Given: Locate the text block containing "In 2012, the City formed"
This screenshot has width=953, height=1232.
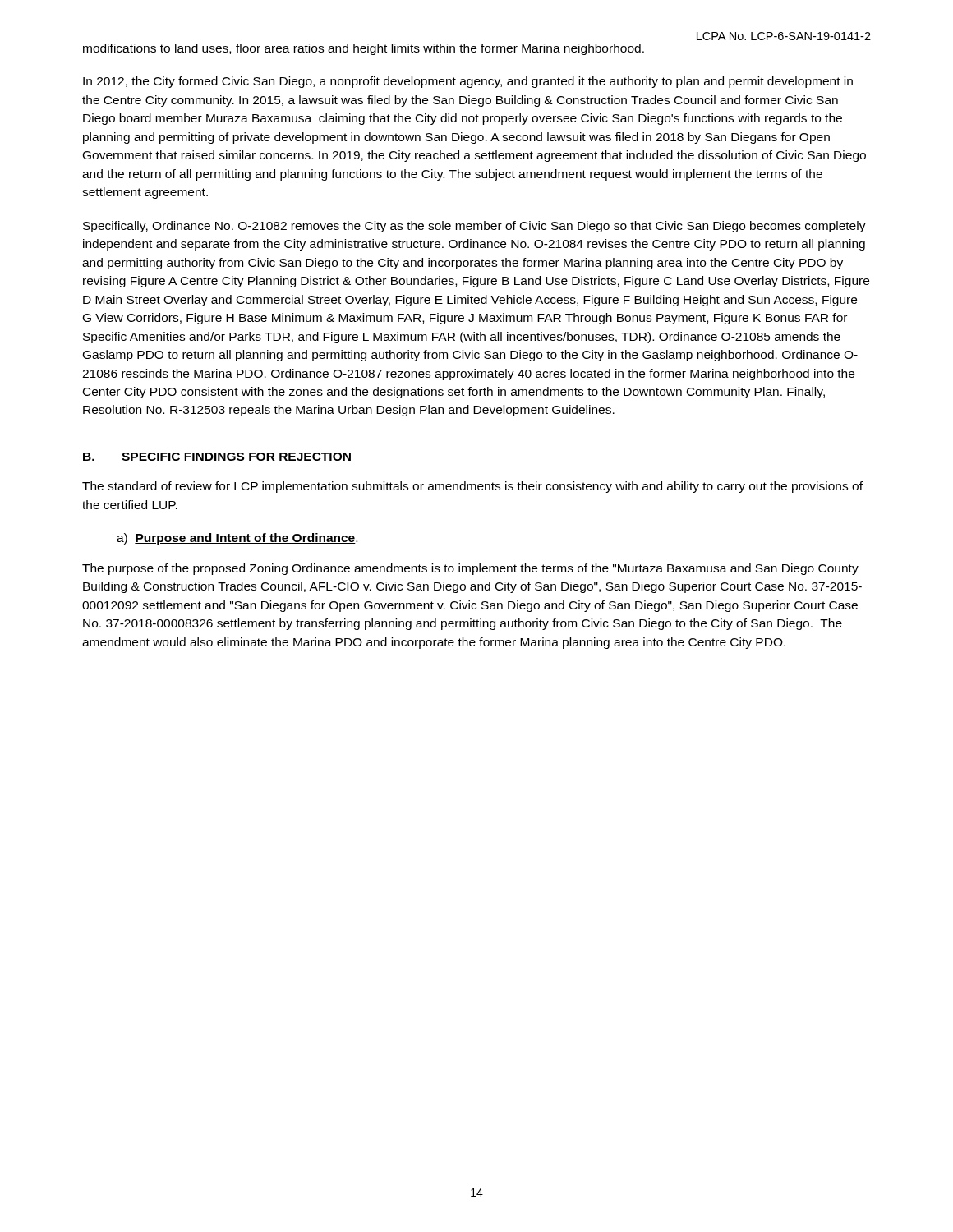Looking at the screenshot, I should point(474,137).
